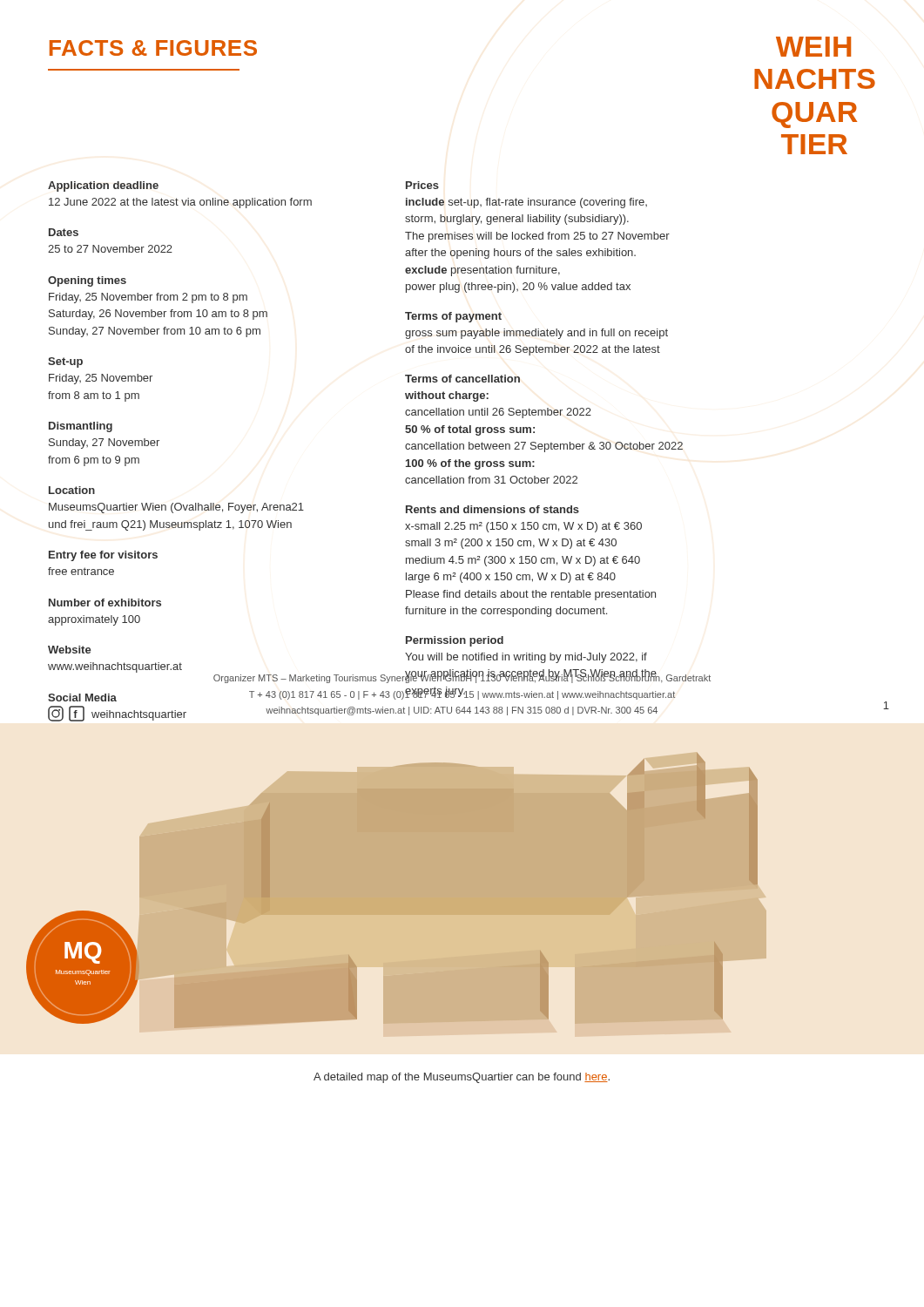924x1307 pixels.
Task: Point to the block beginning "You will be notified in writing by"
Action: pyautogui.click(x=531, y=673)
